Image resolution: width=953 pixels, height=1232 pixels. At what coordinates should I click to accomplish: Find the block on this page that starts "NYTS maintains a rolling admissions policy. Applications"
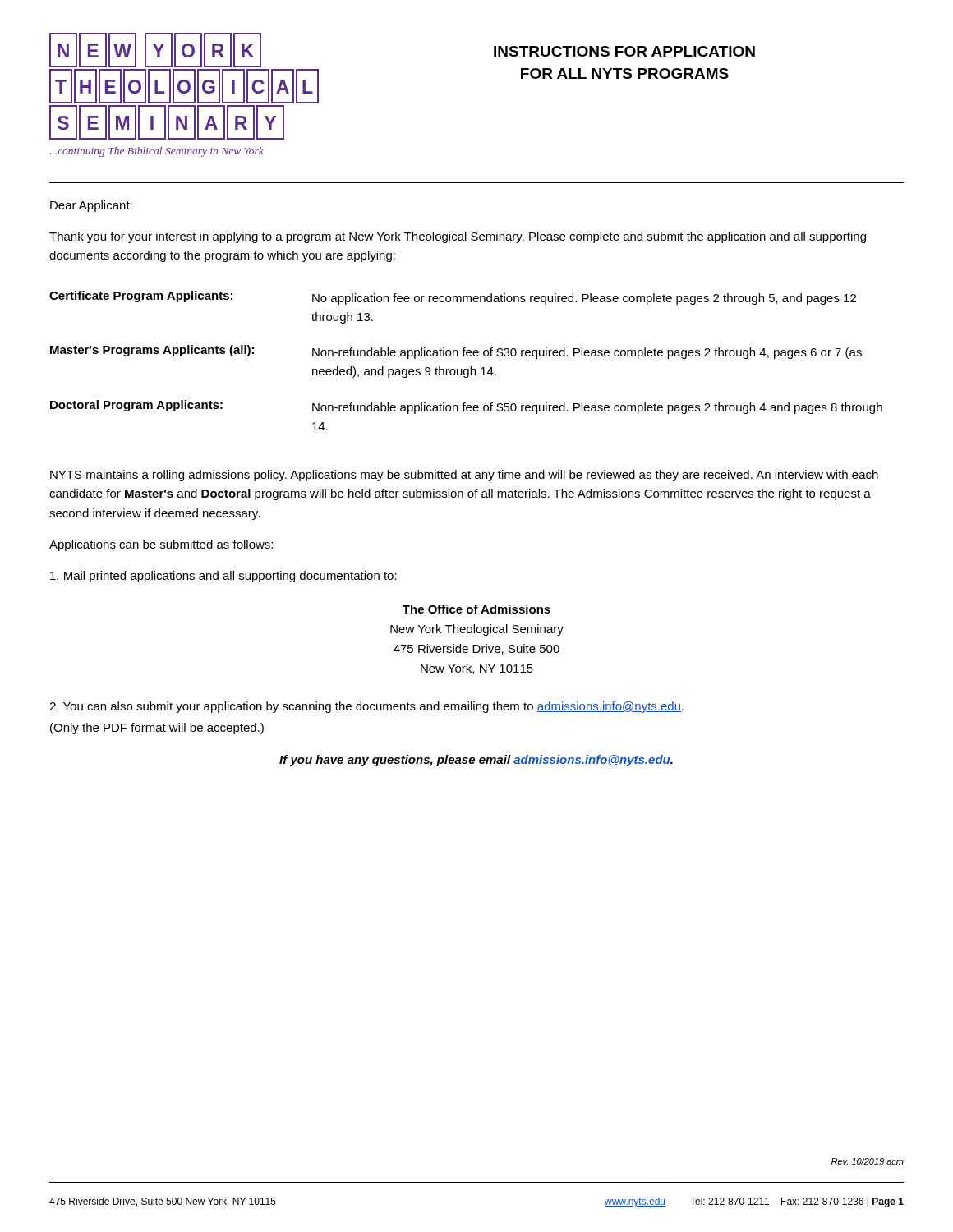[x=464, y=493]
